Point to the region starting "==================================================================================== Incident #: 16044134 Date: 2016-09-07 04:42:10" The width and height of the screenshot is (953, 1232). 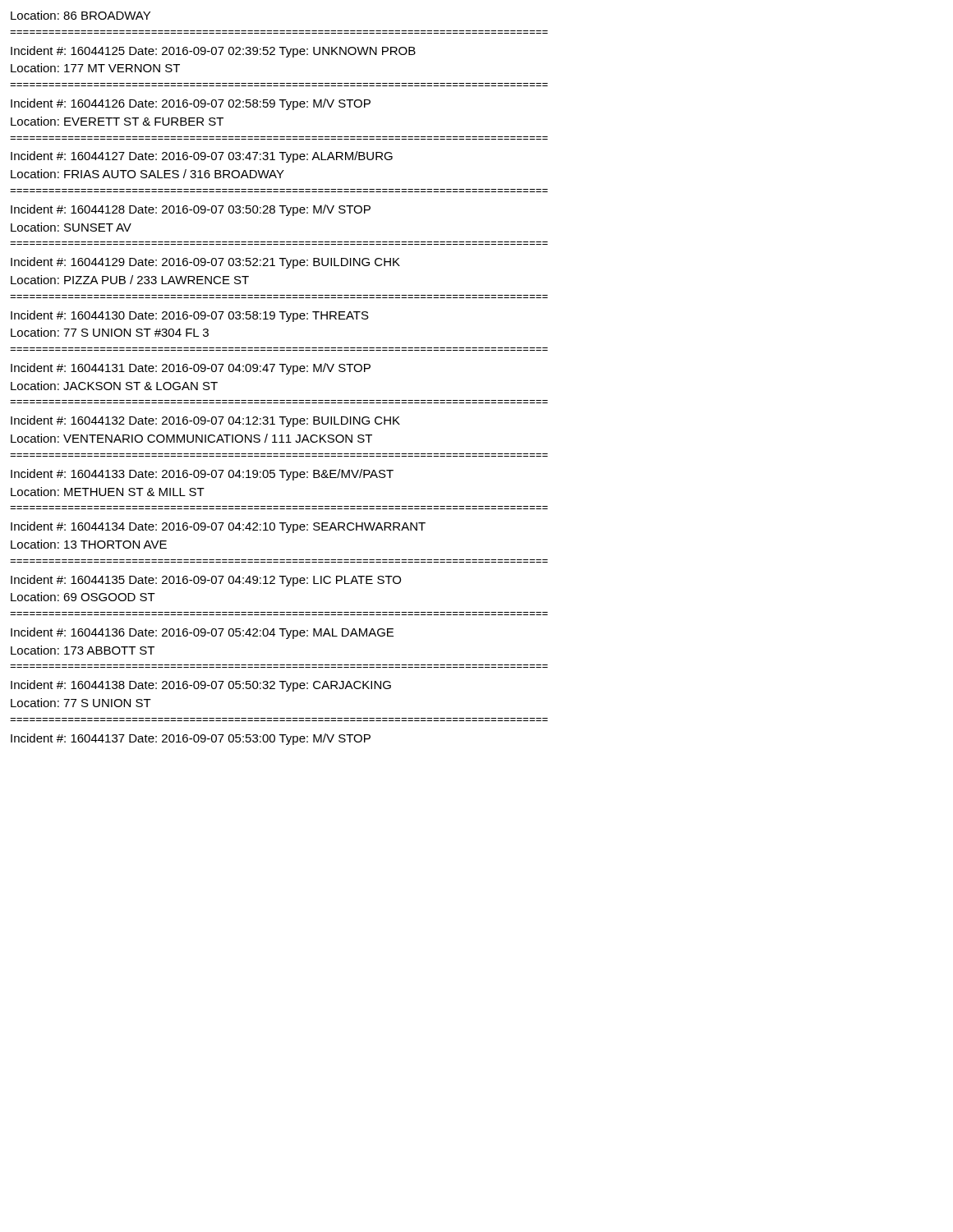pos(218,527)
